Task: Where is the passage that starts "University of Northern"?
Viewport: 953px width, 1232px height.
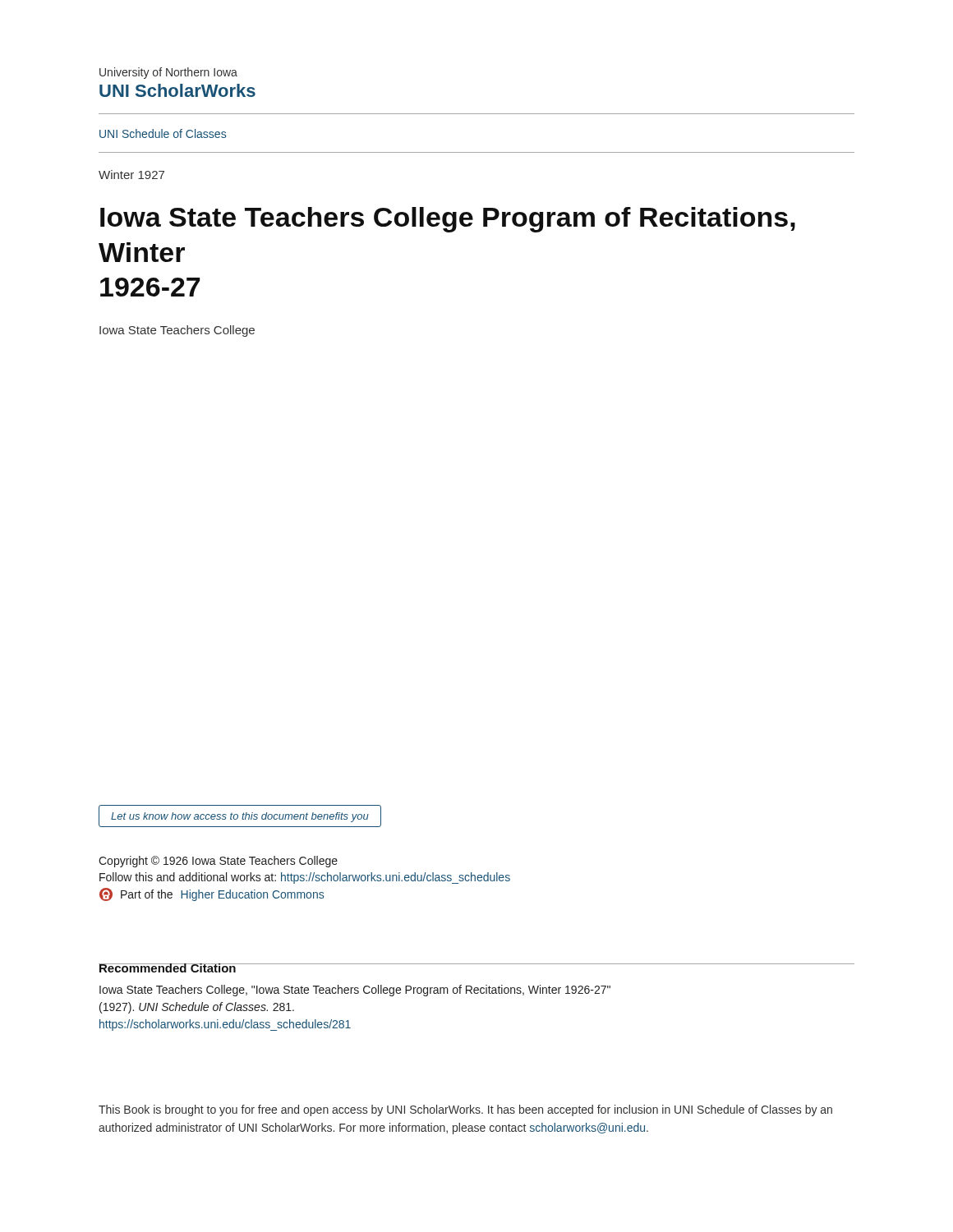Action: pos(168,72)
